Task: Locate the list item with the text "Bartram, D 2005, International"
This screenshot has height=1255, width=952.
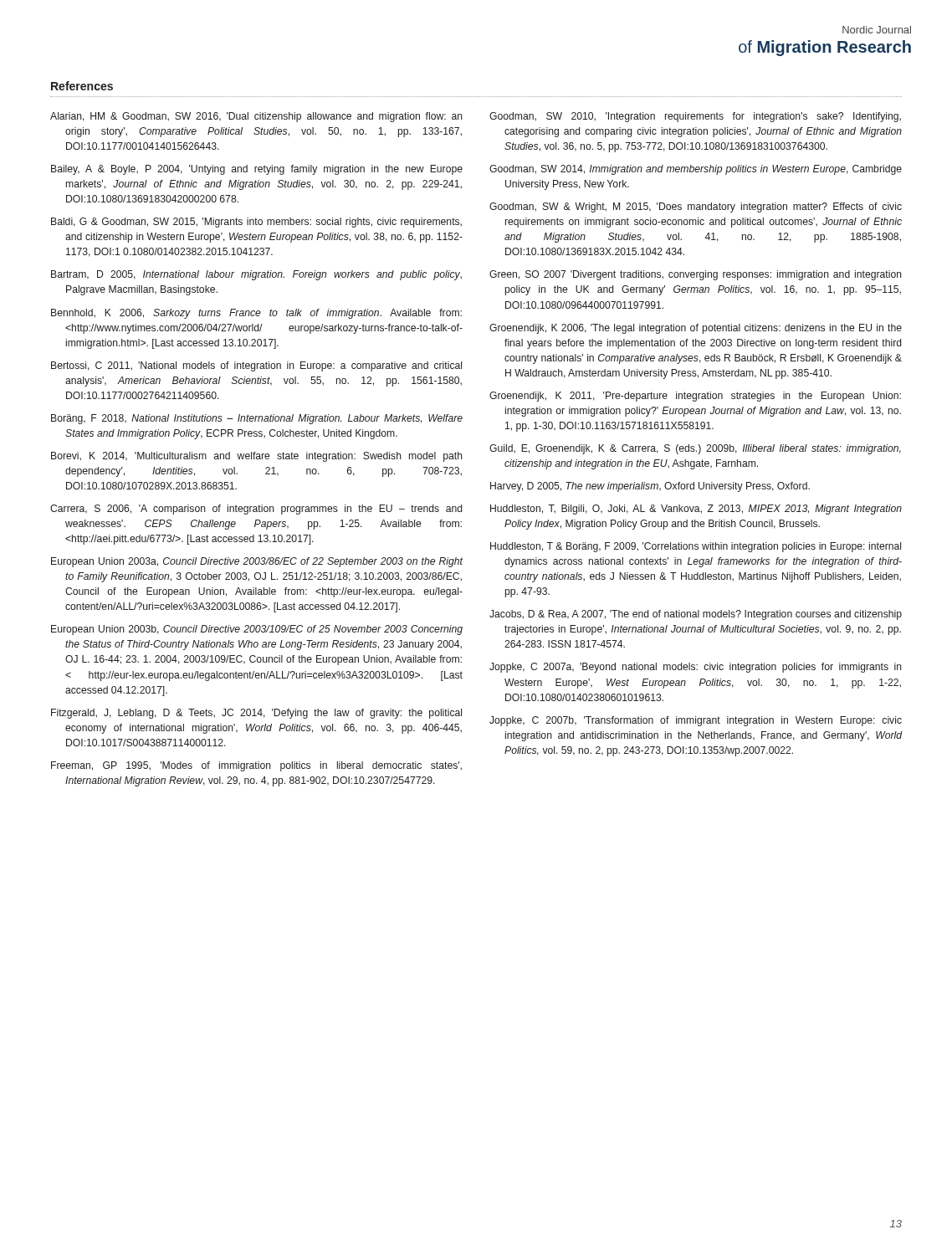Action: [256, 282]
